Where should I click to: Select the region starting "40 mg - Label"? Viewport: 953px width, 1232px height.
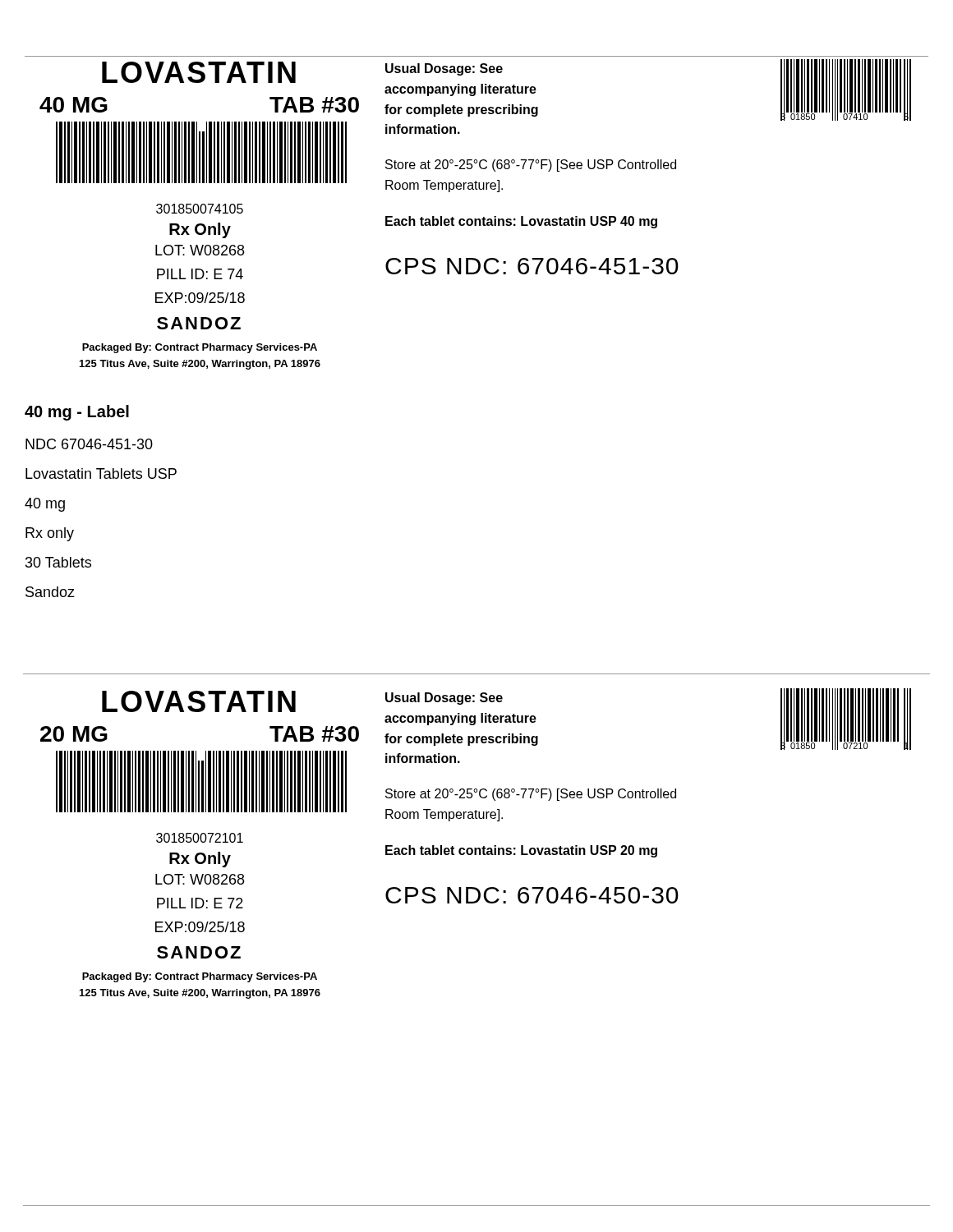77,411
